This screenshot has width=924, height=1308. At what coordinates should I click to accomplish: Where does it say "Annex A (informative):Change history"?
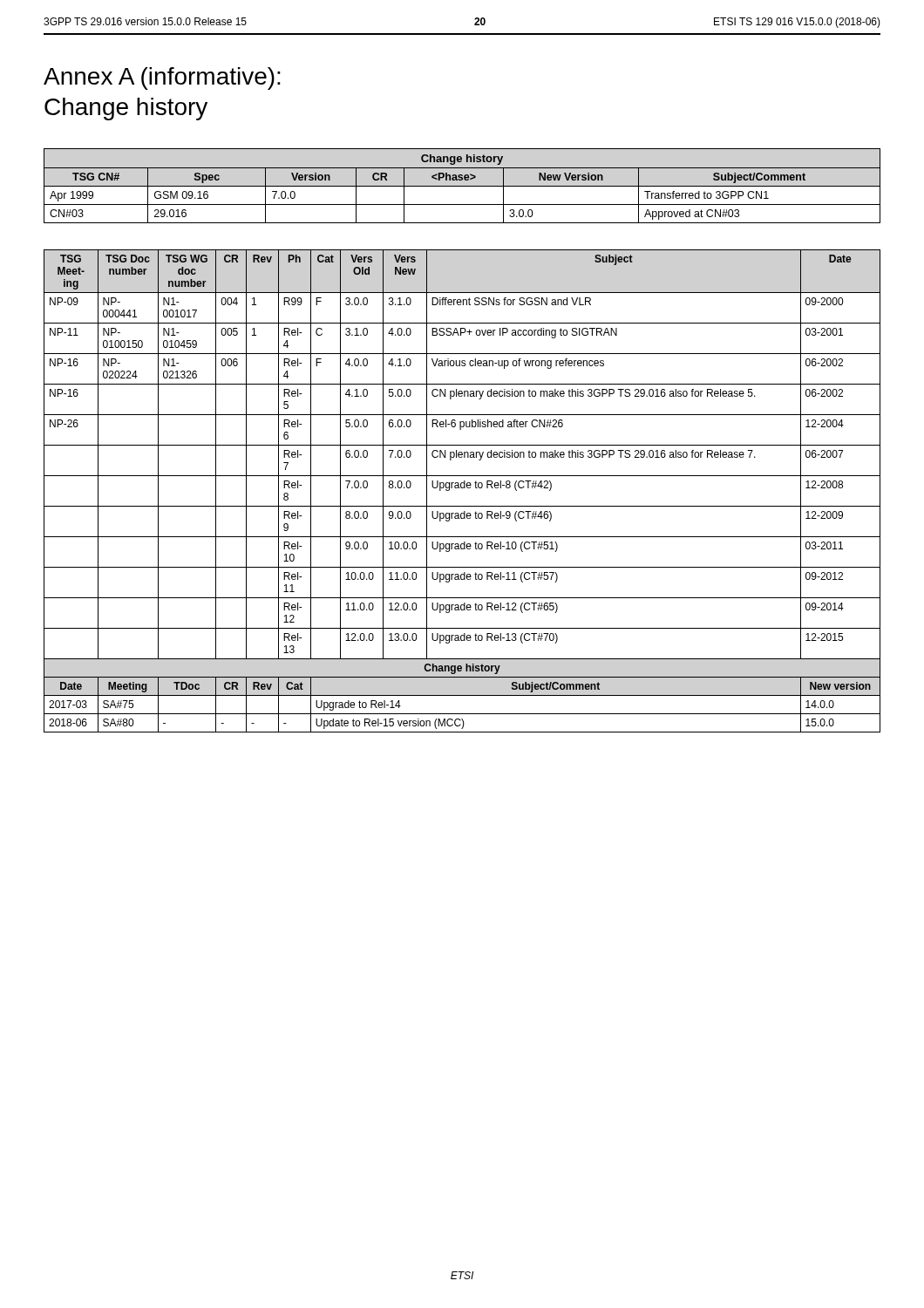(x=162, y=78)
